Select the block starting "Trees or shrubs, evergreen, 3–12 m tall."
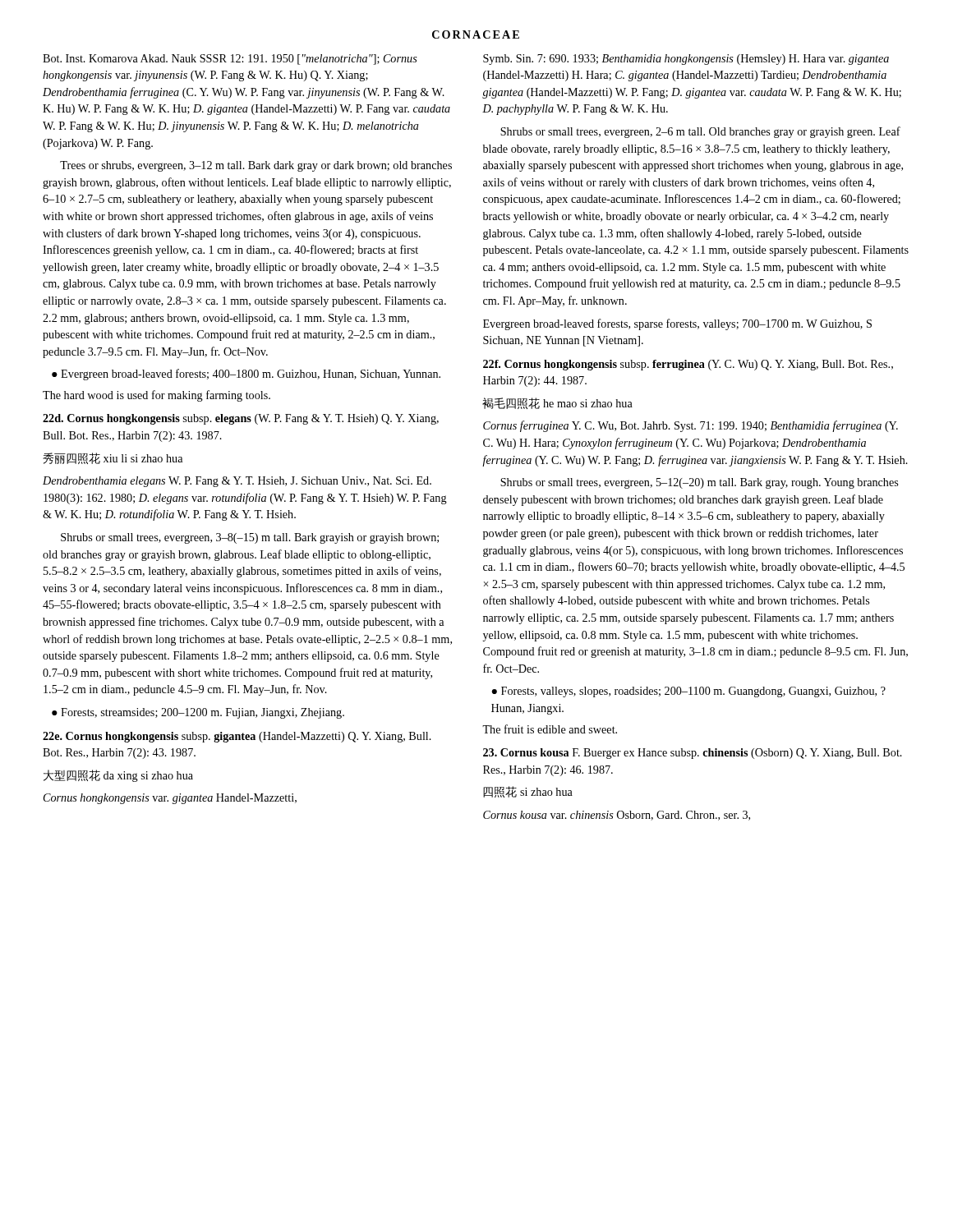953x1232 pixels. (x=248, y=258)
